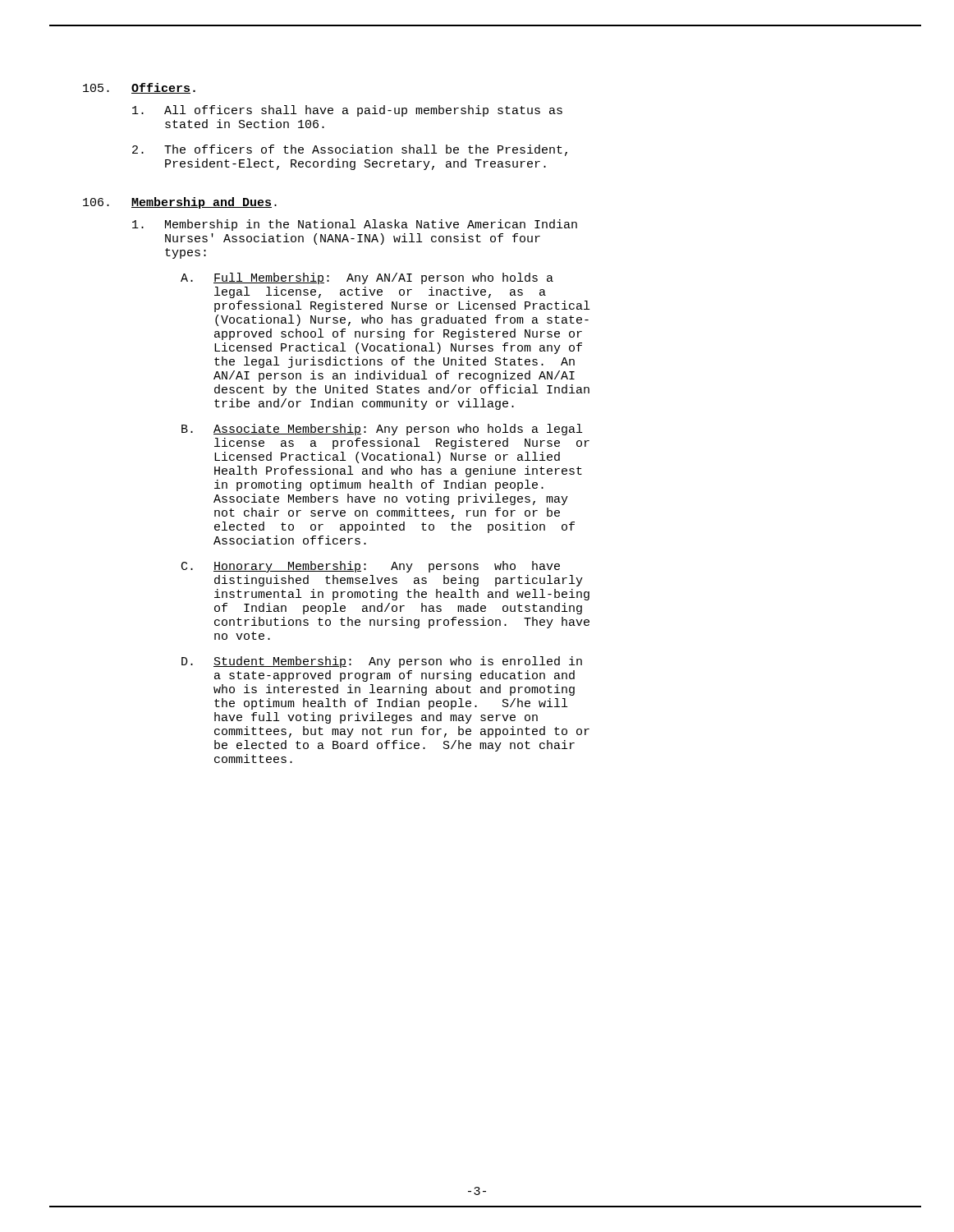The width and height of the screenshot is (954, 1232).
Task: Point to the region starting "106. Membership and Dues."
Action: coord(181,203)
